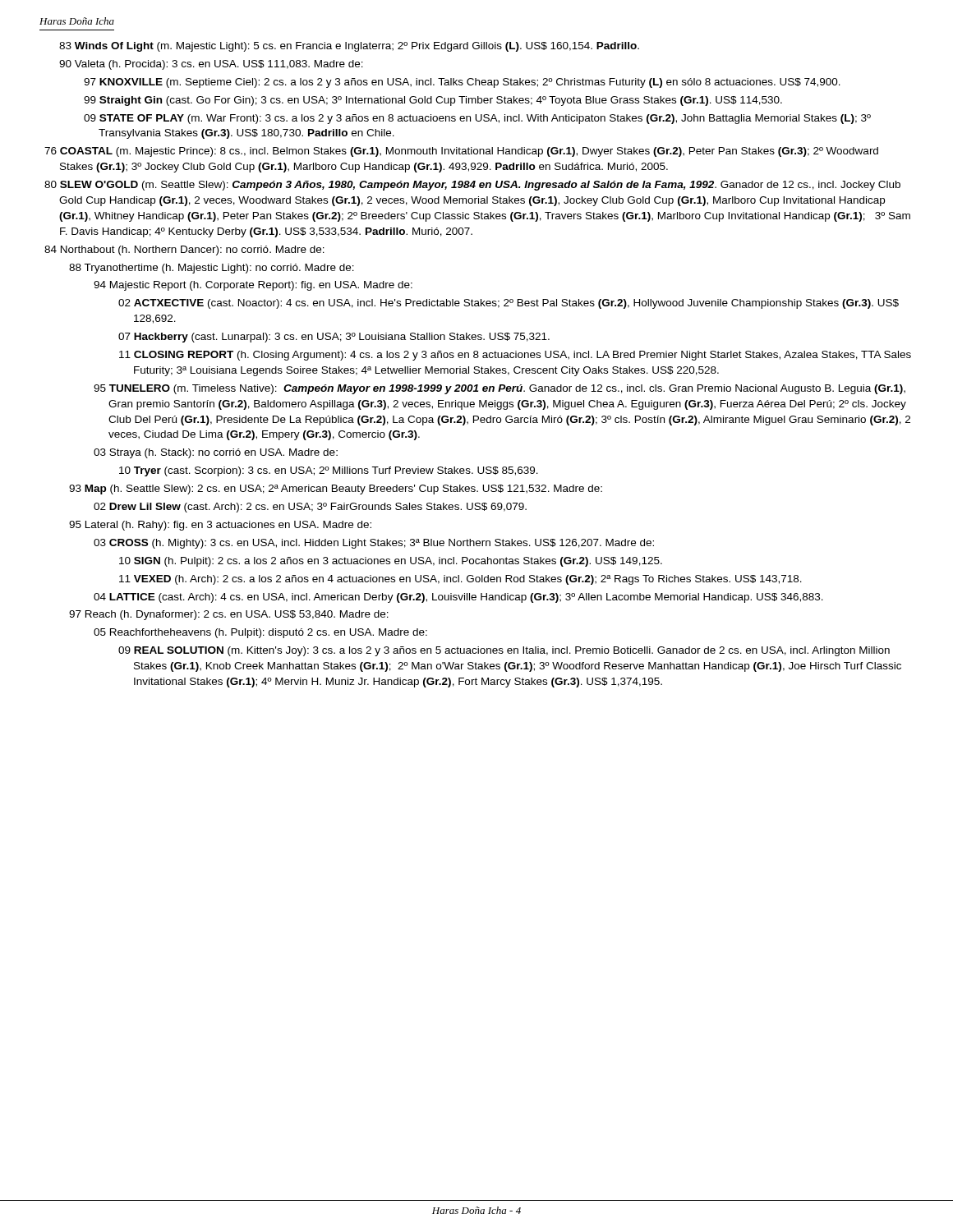Point to the block beginning "99 Straight Gin (cast. Go"
The height and width of the screenshot is (1232, 953).
coord(441,100)
